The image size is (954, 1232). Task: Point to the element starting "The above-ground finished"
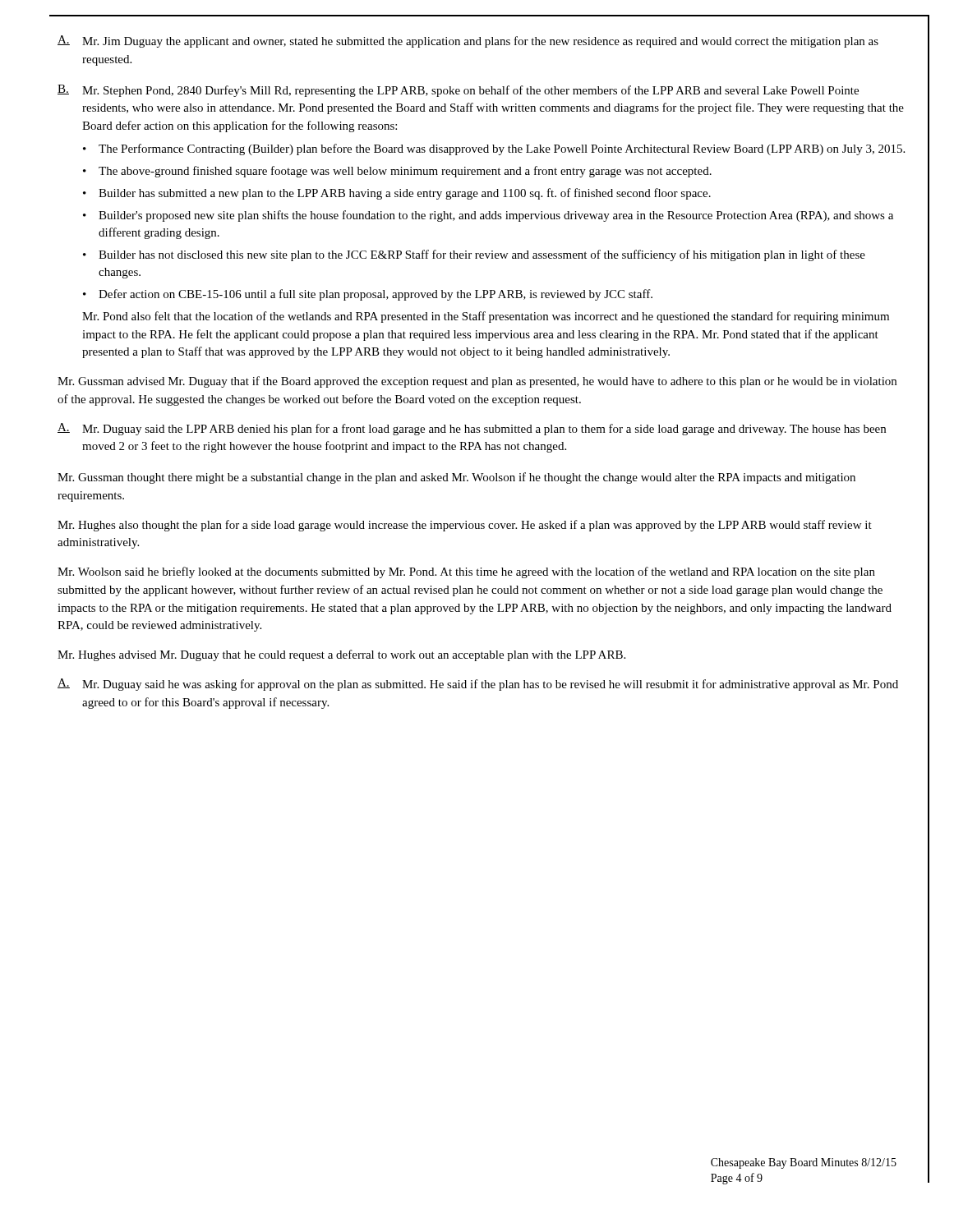pos(405,171)
